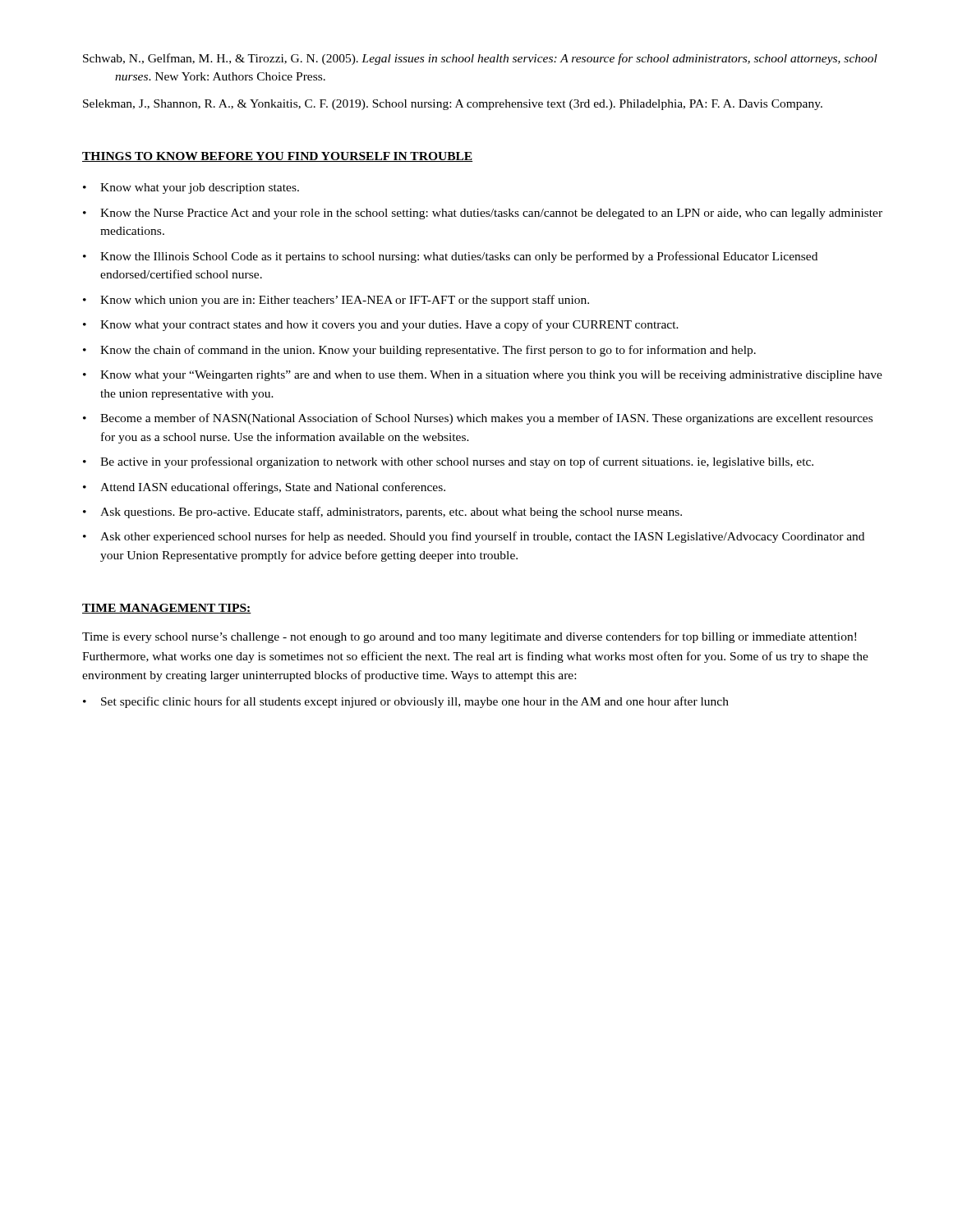Point to the block beginning "• Know what your “Weingarten rights”"
Image resolution: width=953 pixels, height=1232 pixels.
click(485, 384)
